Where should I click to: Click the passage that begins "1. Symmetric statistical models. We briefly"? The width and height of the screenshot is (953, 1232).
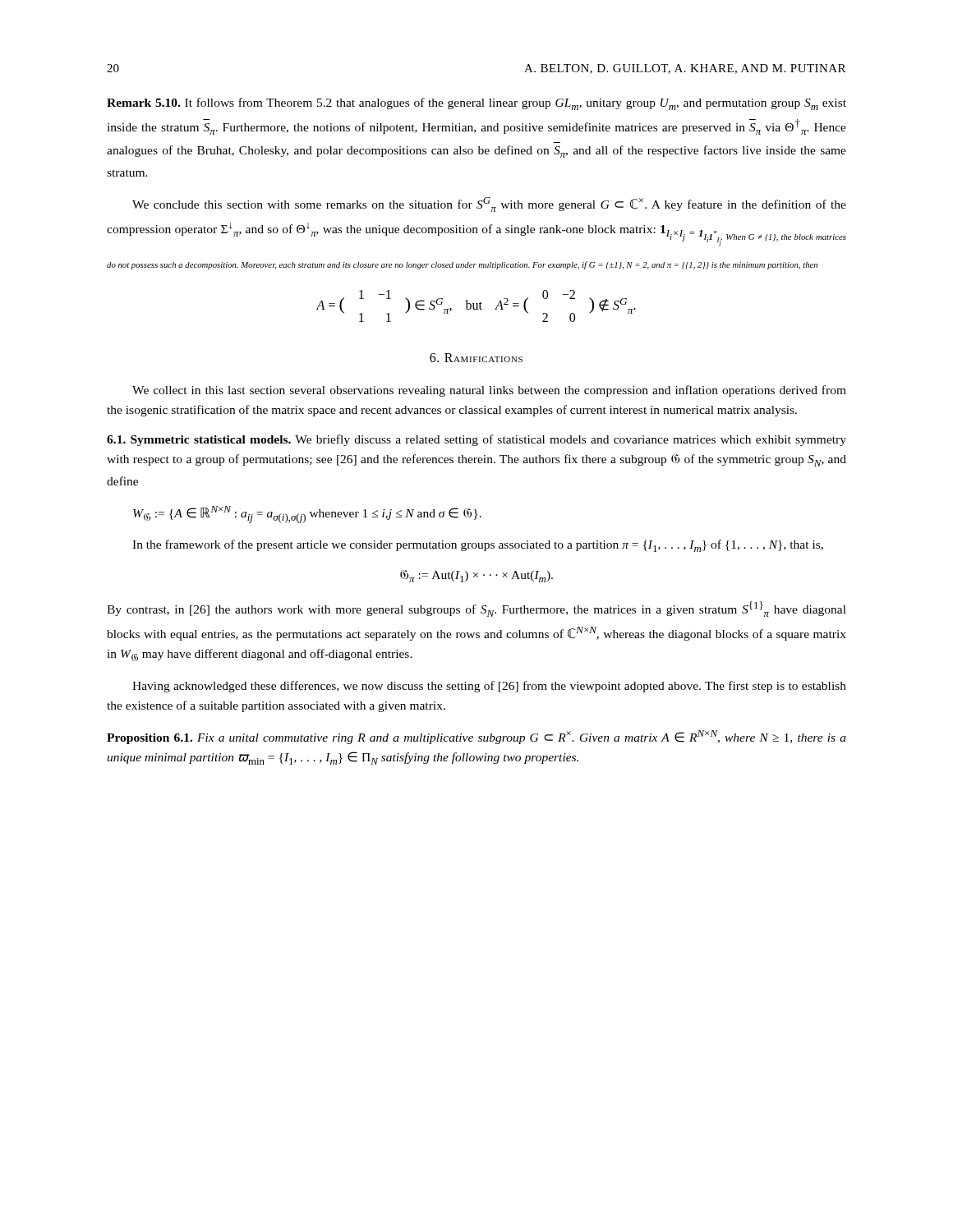476,460
